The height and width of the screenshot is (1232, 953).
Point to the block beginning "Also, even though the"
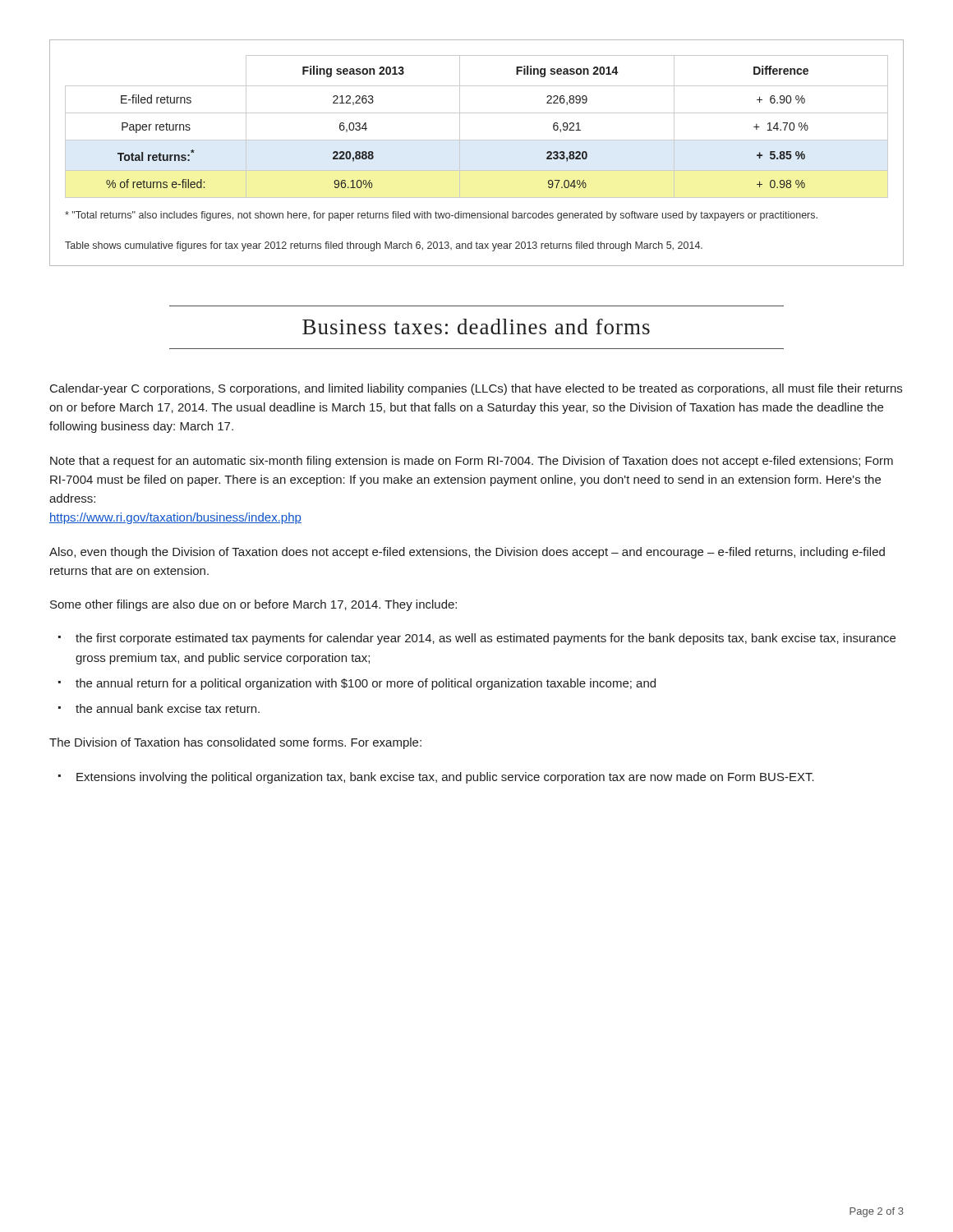click(467, 561)
